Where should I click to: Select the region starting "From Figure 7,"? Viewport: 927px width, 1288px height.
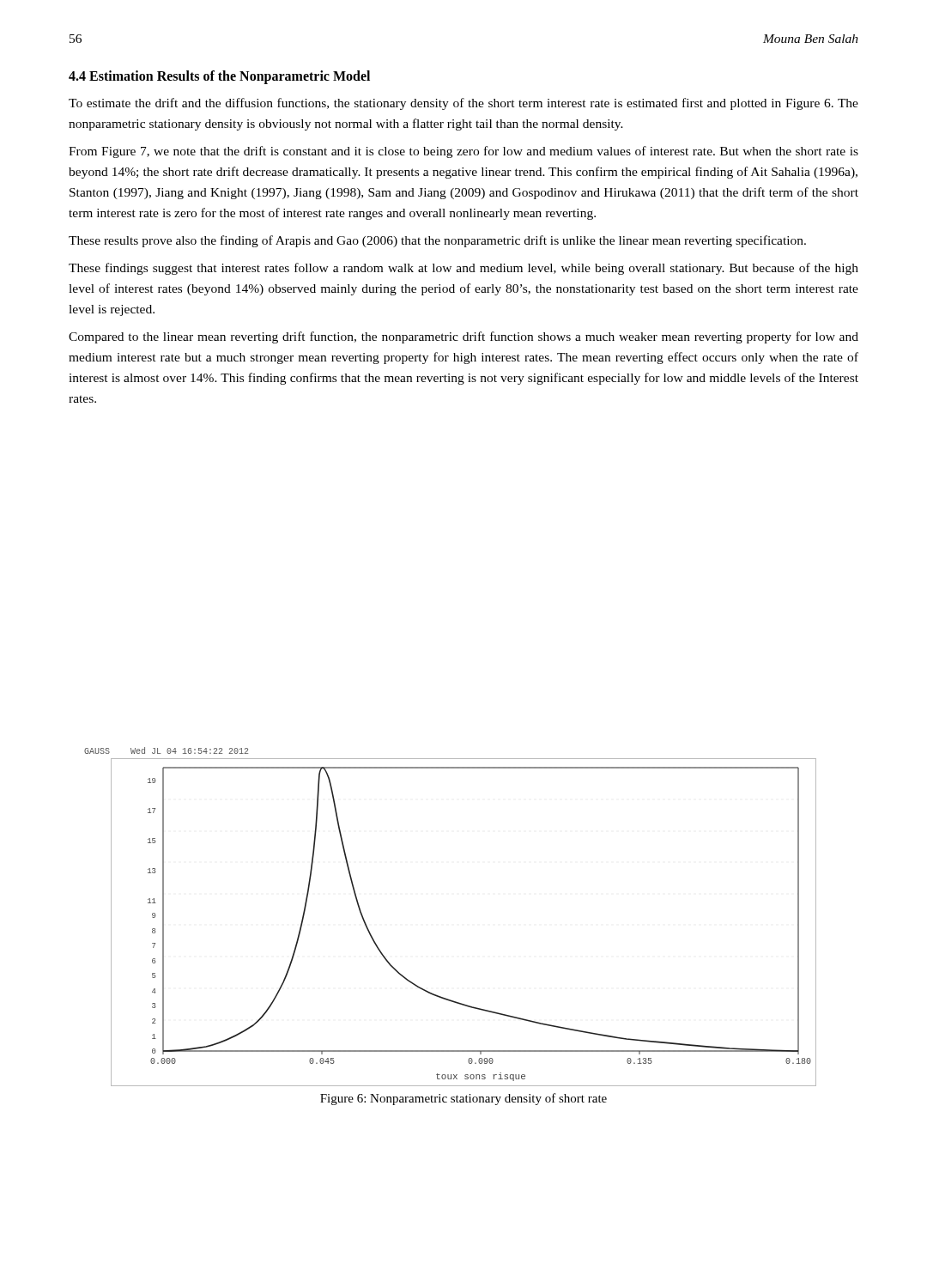pyautogui.click(x=464, y=182)
